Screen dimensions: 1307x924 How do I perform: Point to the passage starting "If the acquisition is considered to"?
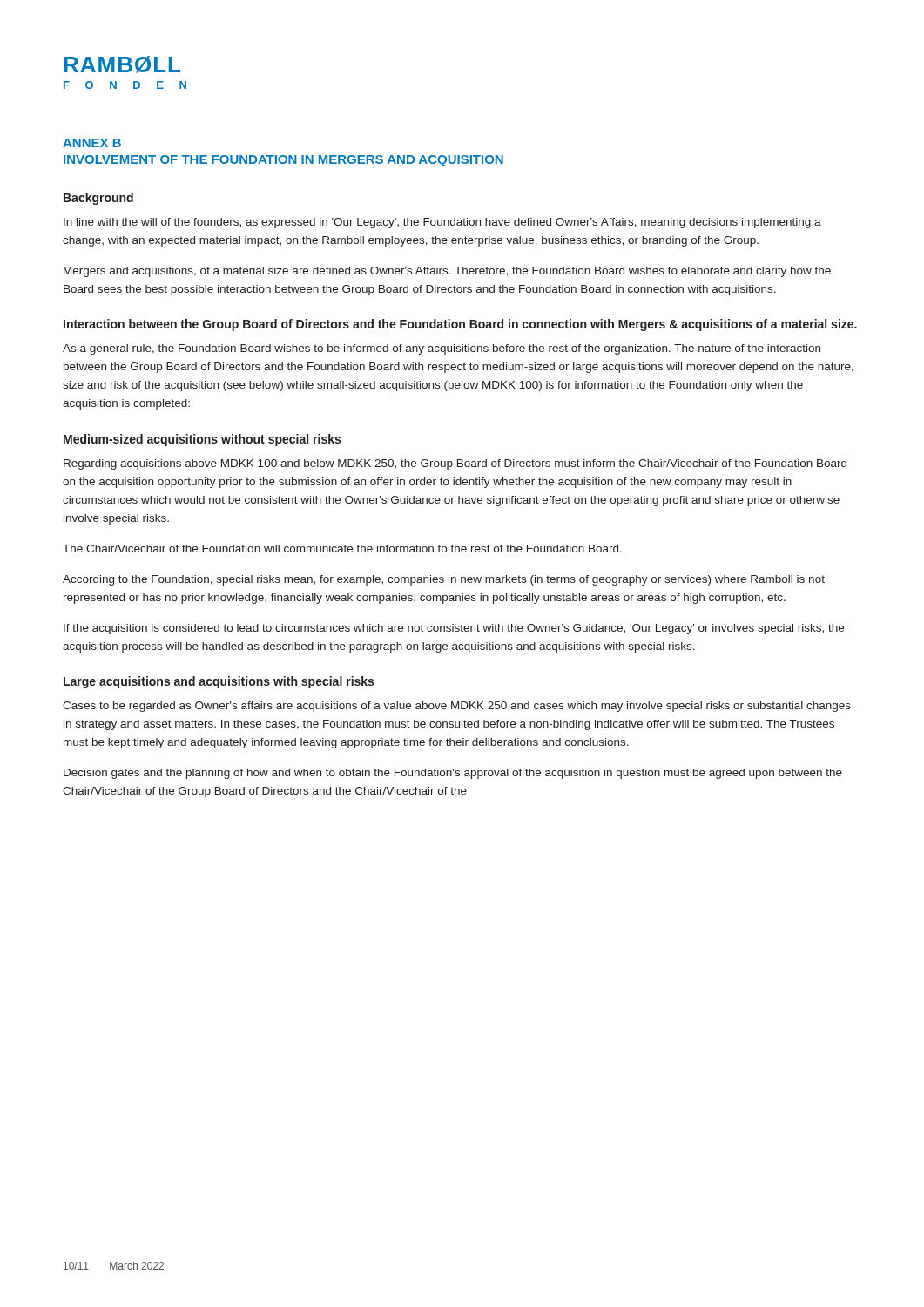454,637
